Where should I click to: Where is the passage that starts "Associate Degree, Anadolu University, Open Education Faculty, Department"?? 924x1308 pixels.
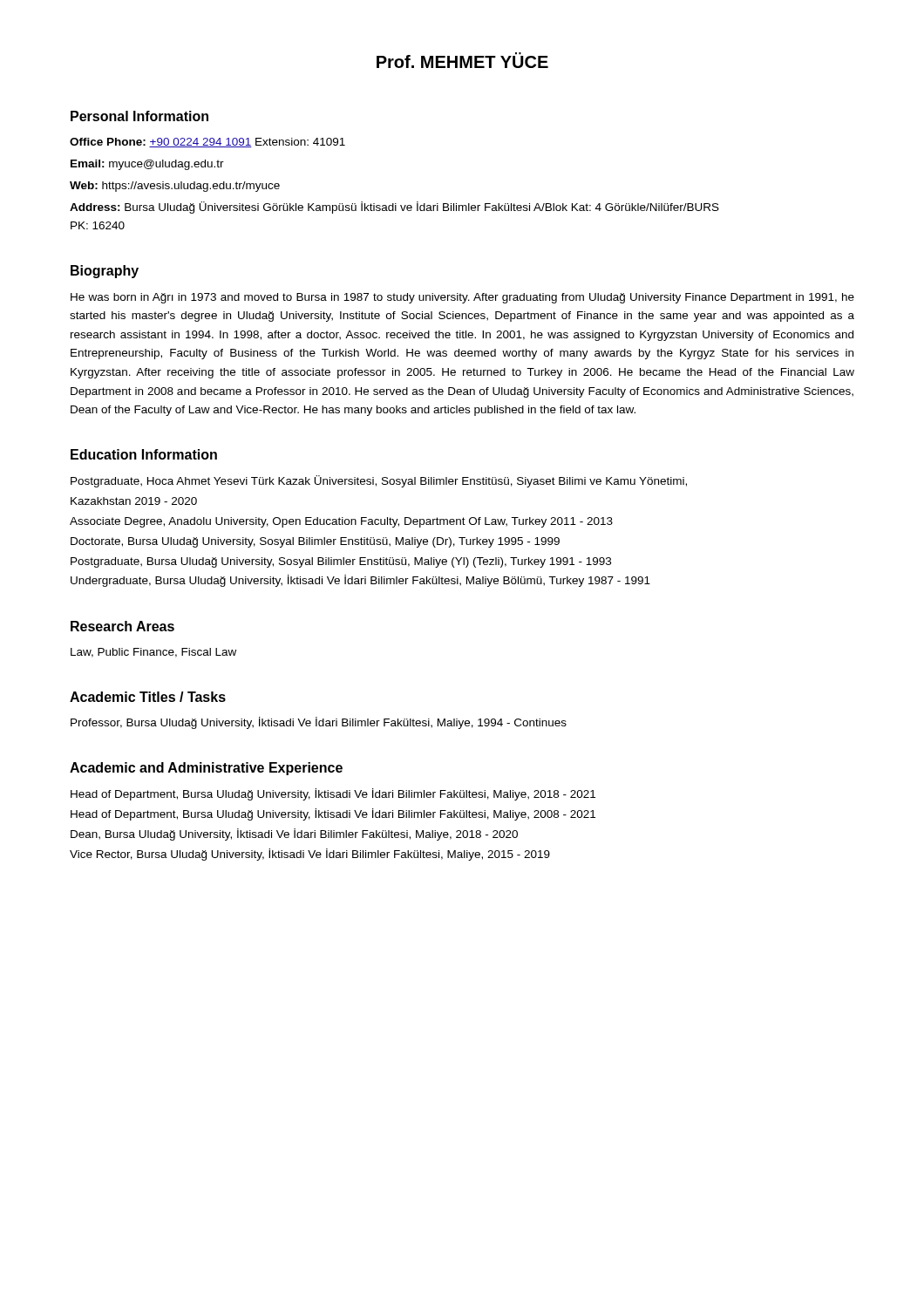341,521
